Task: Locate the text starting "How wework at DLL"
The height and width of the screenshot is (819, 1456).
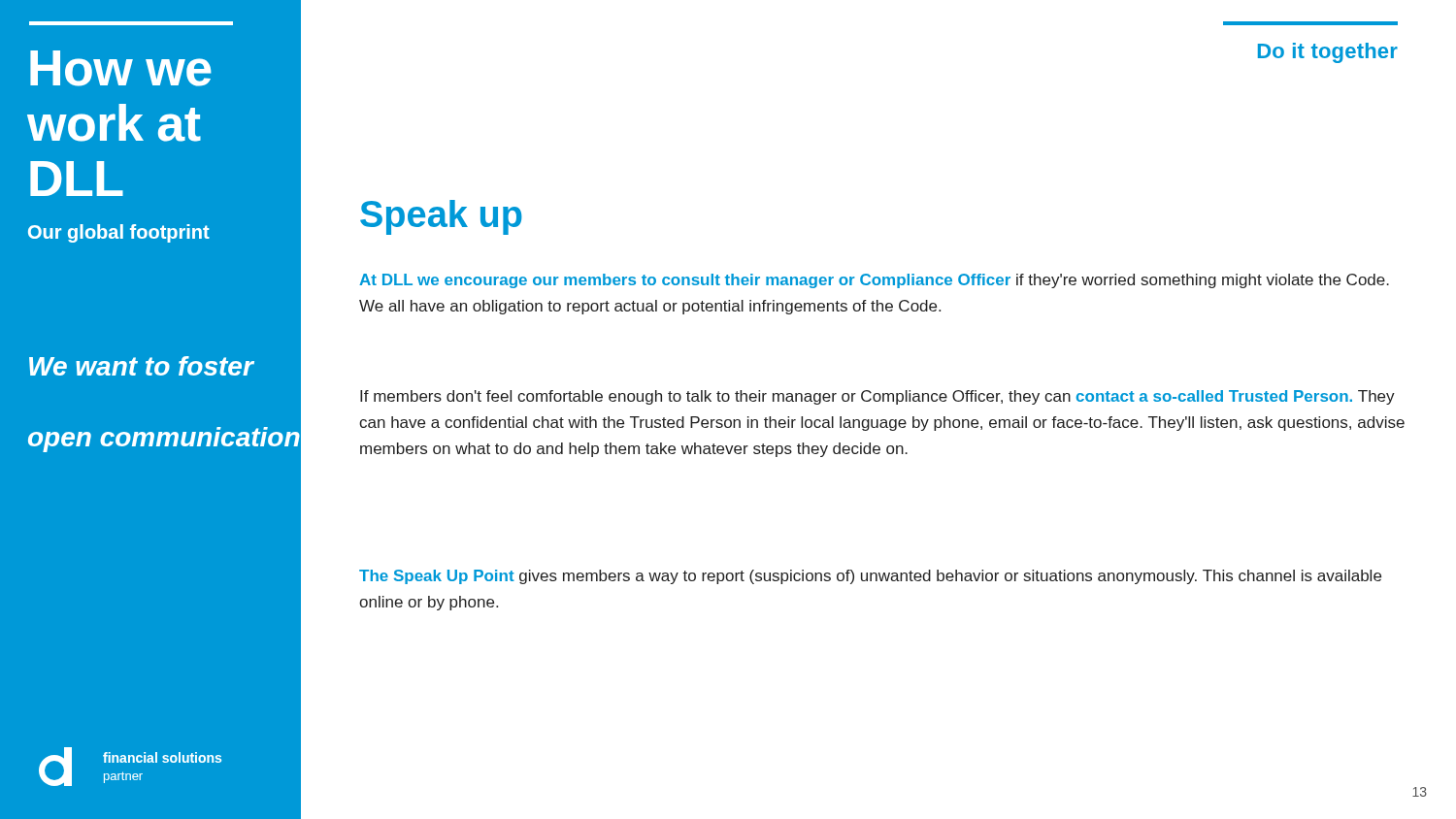Action: coord(120,124)
